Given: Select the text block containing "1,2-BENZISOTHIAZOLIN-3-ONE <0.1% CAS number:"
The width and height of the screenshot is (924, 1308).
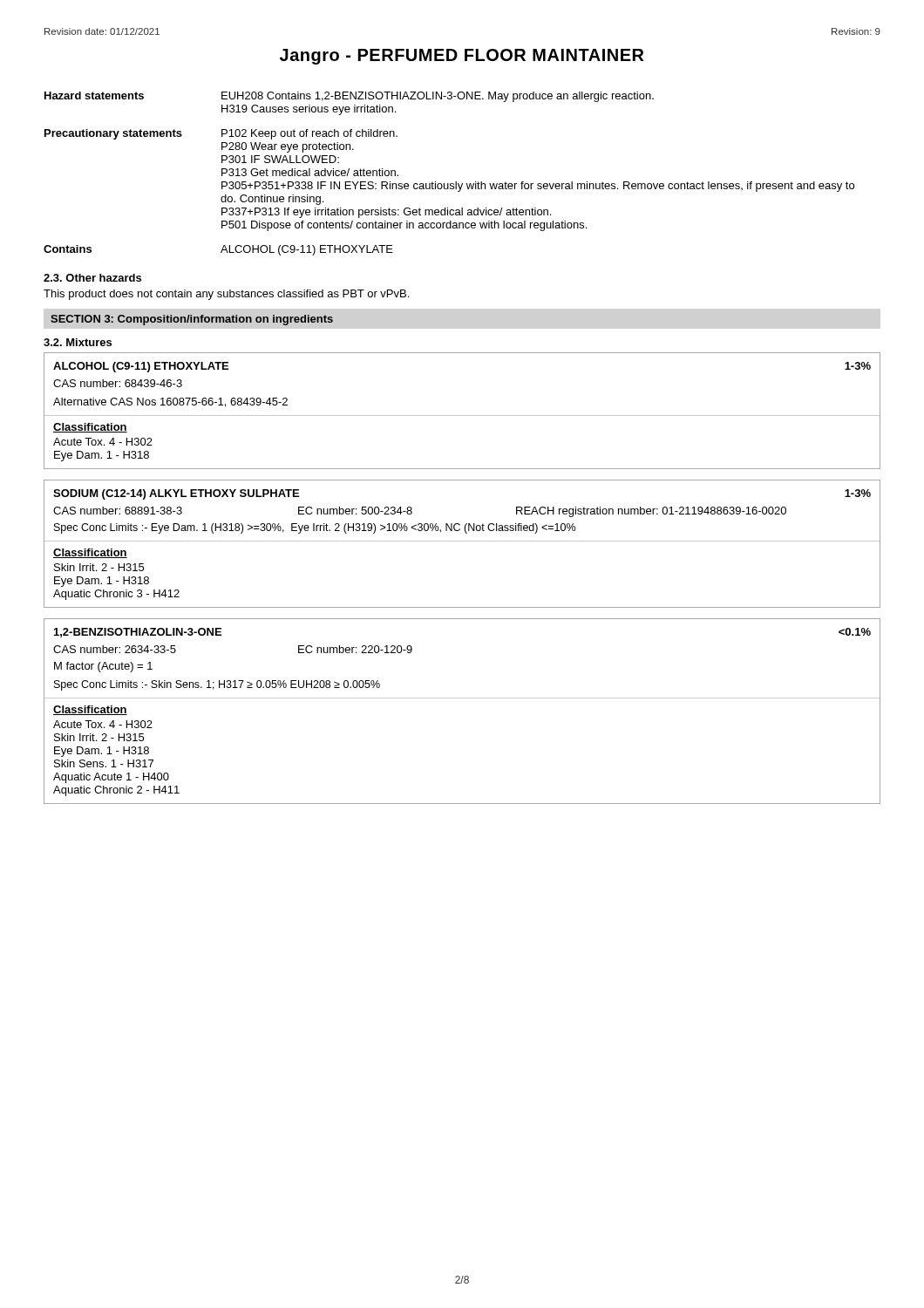Looking at the screenshot, I should pyautogui.click(x=462, y=711).
